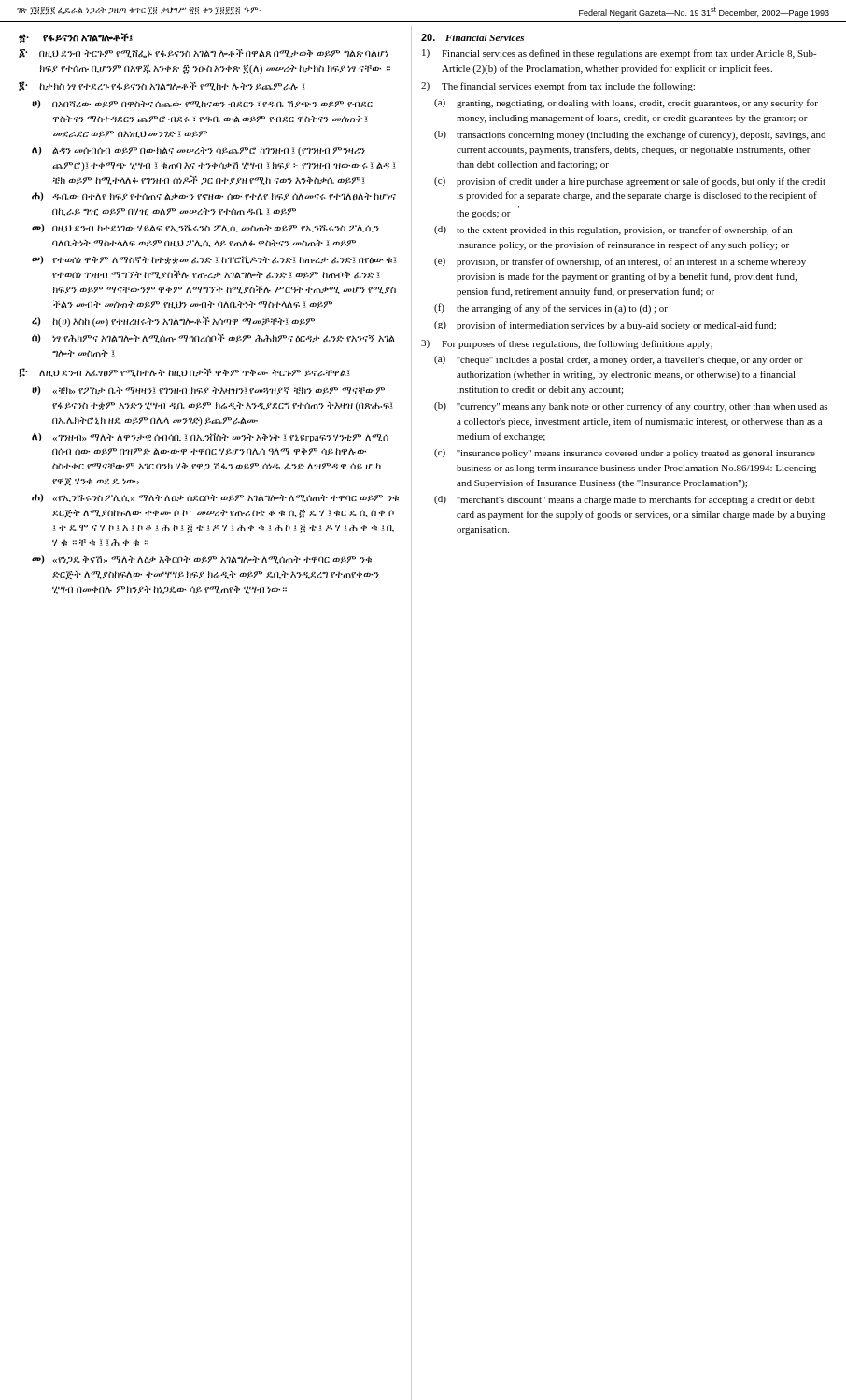846x1400 pixels.
Task: Locate the section header containing "20. Financial Services"
Action: click(x=473, y=37)
